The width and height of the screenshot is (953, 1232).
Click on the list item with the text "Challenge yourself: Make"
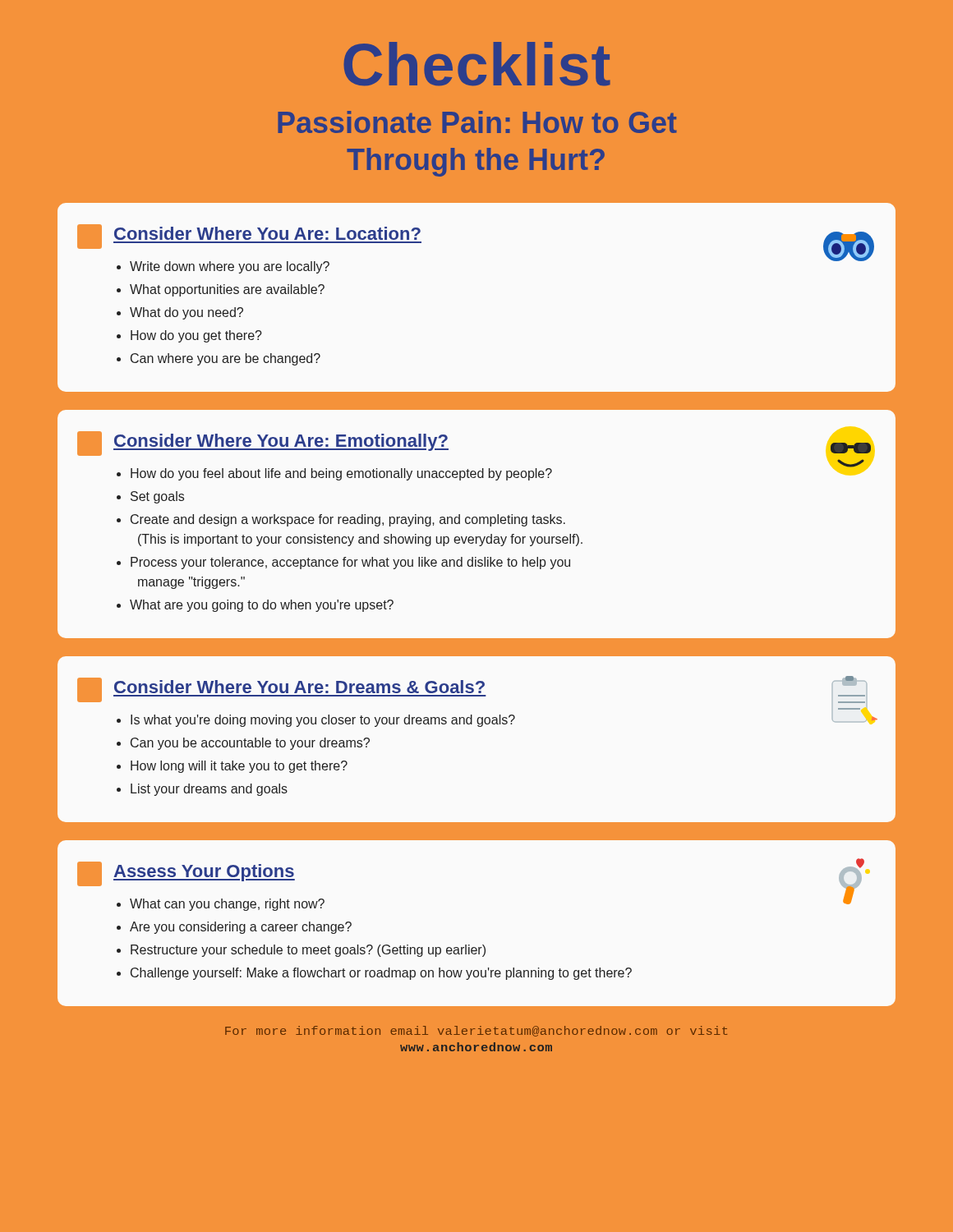(x=381, y=973)
